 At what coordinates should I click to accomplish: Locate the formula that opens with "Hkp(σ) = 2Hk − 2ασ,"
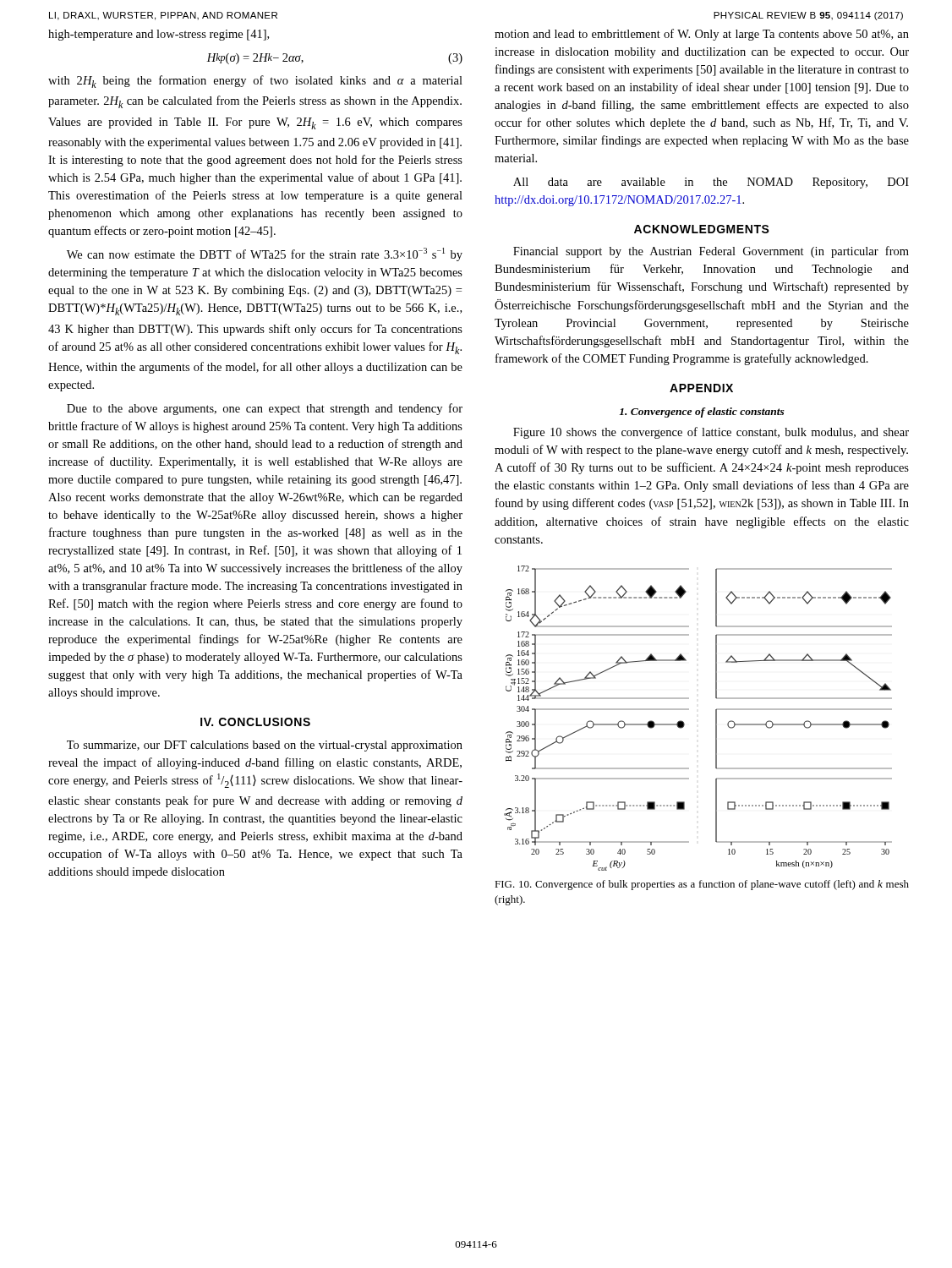[255, 58]
